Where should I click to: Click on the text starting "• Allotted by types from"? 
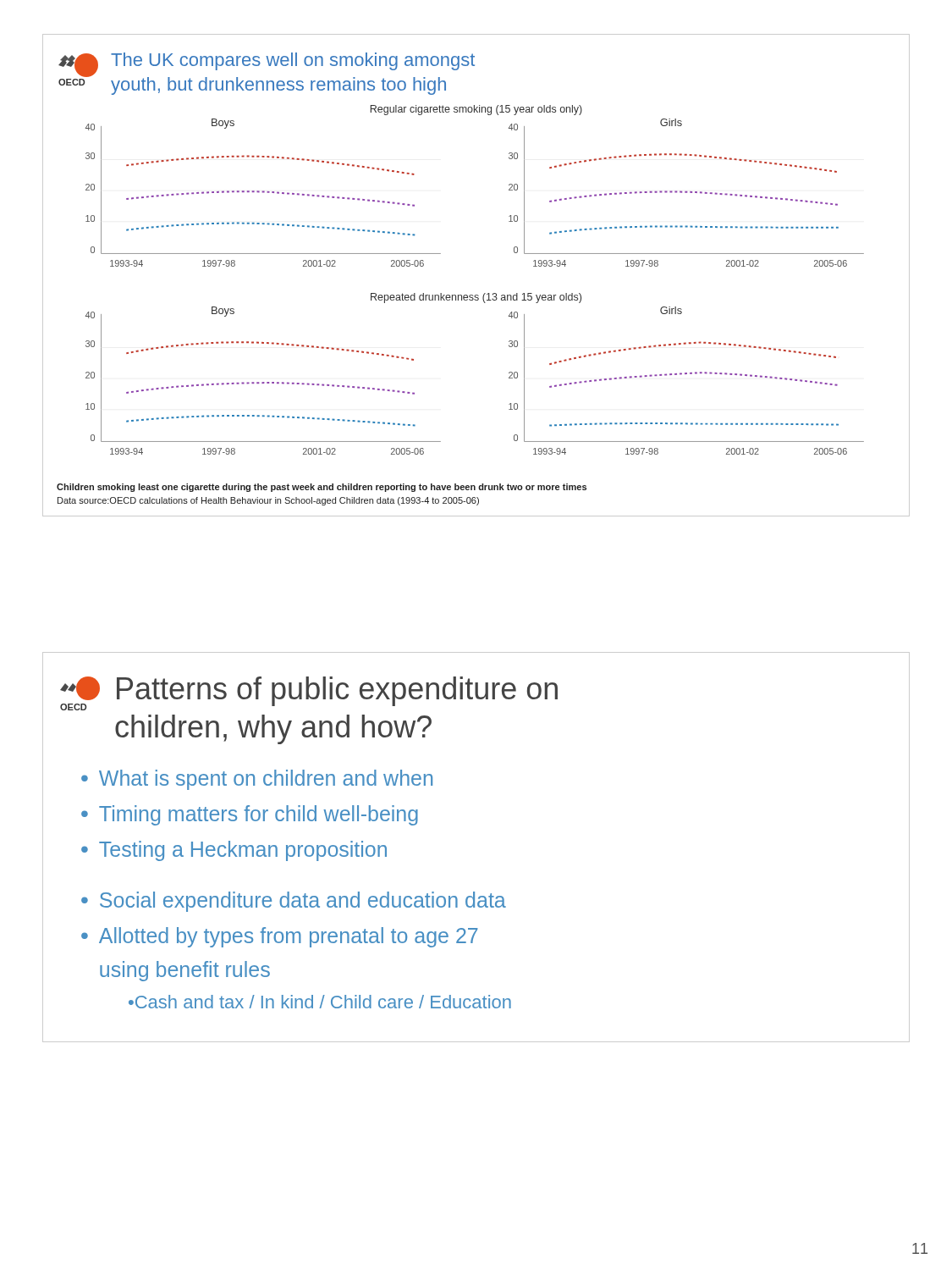coord(280,952)
